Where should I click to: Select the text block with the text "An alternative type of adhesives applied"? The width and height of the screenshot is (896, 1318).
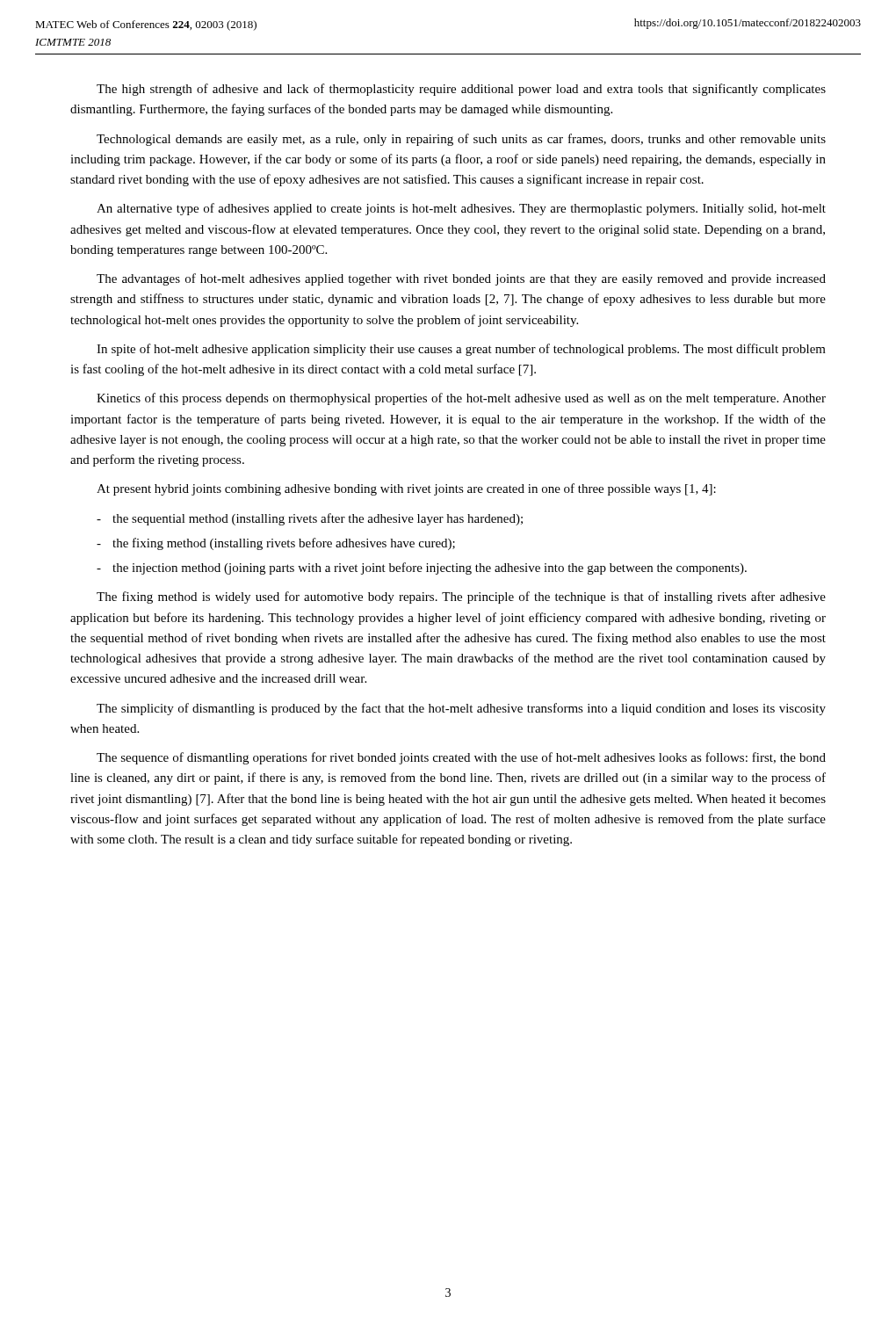(448, 229)
